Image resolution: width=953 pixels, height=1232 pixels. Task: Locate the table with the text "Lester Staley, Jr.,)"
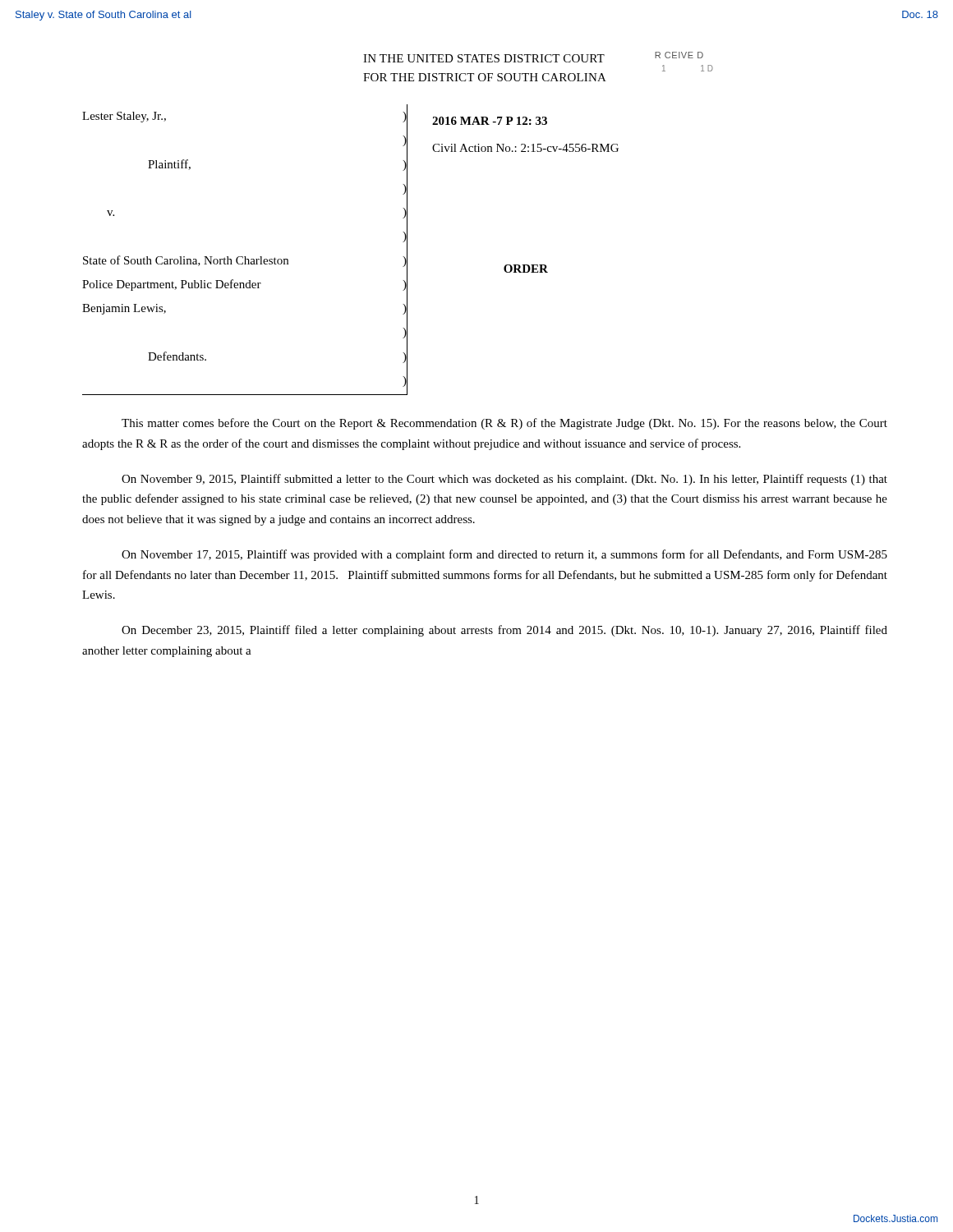click(485, 250)
